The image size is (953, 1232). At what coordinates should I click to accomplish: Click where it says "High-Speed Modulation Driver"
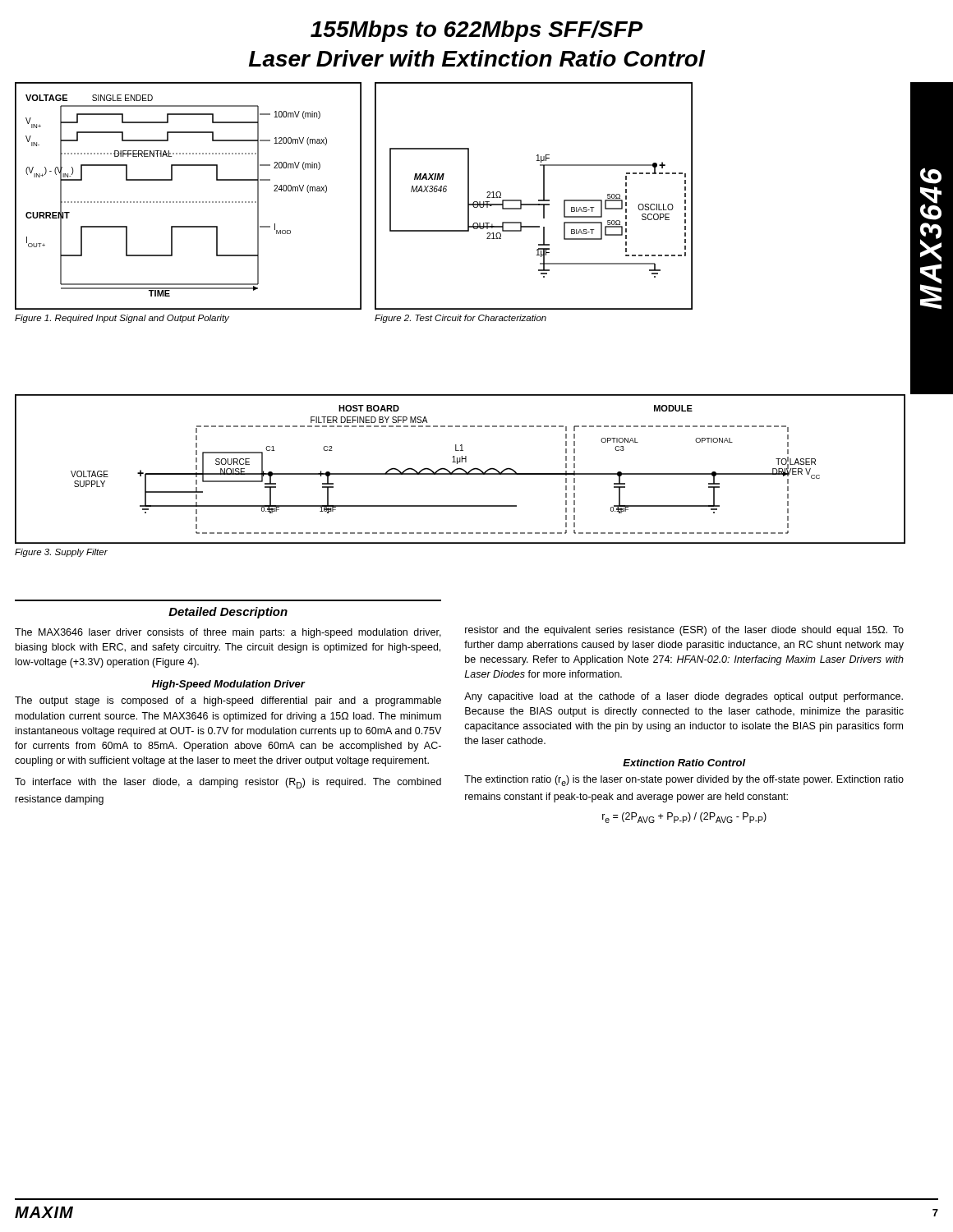coord(228,684)
